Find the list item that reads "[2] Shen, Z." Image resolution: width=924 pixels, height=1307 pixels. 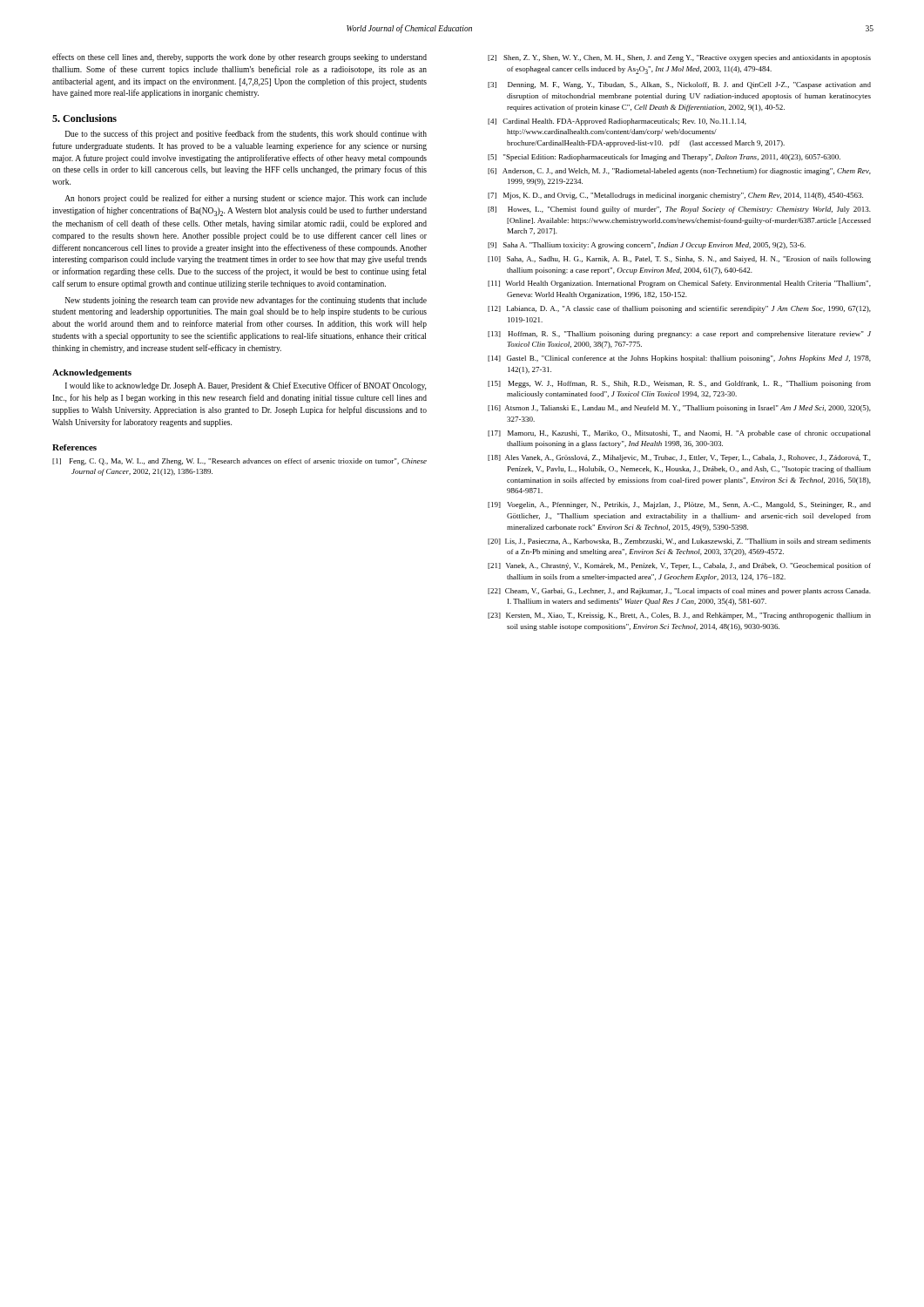tap(679, 64)
